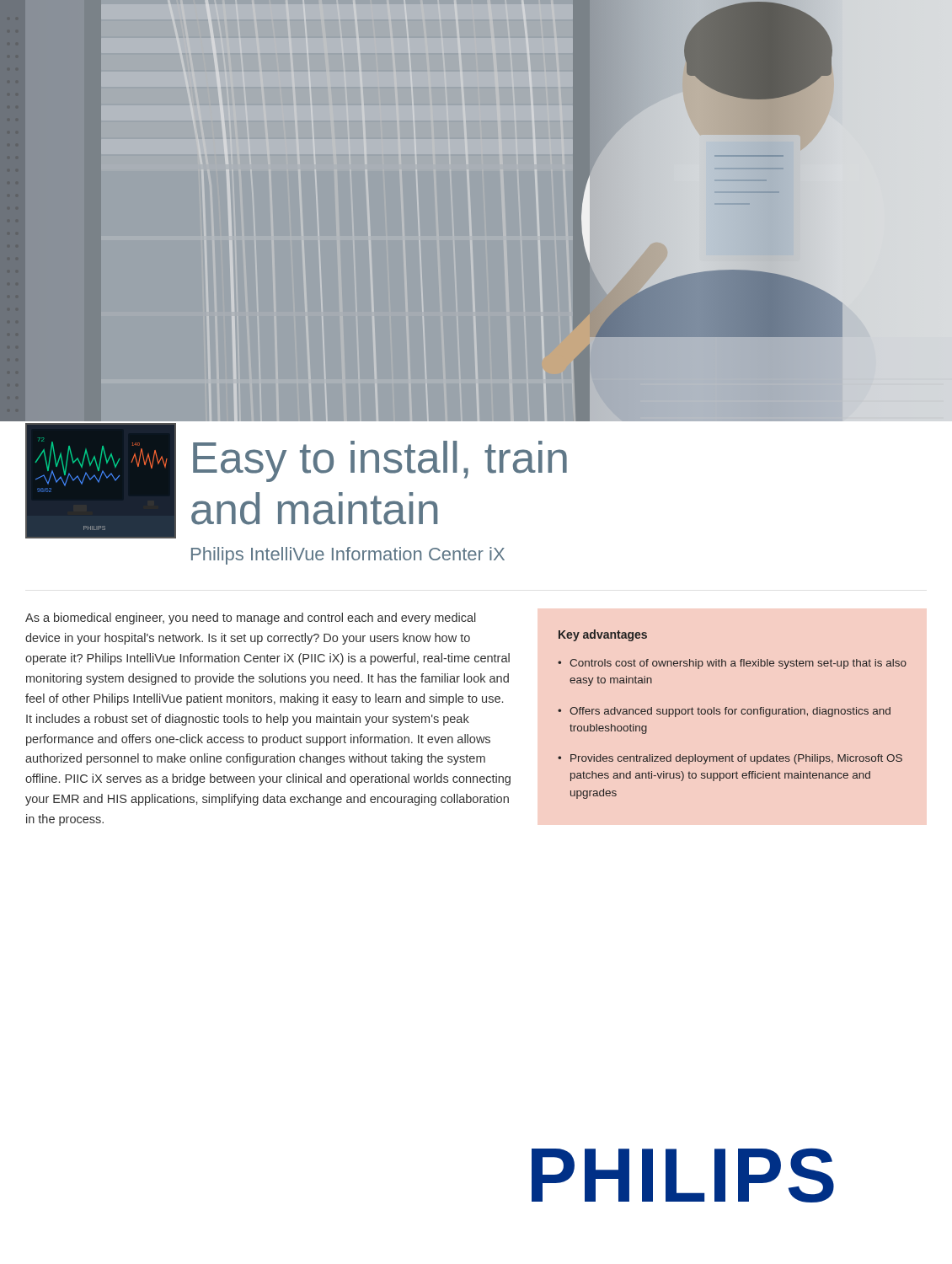Locate the region starting "Easy to install, trainand maintain"

[x=476, y=481]
